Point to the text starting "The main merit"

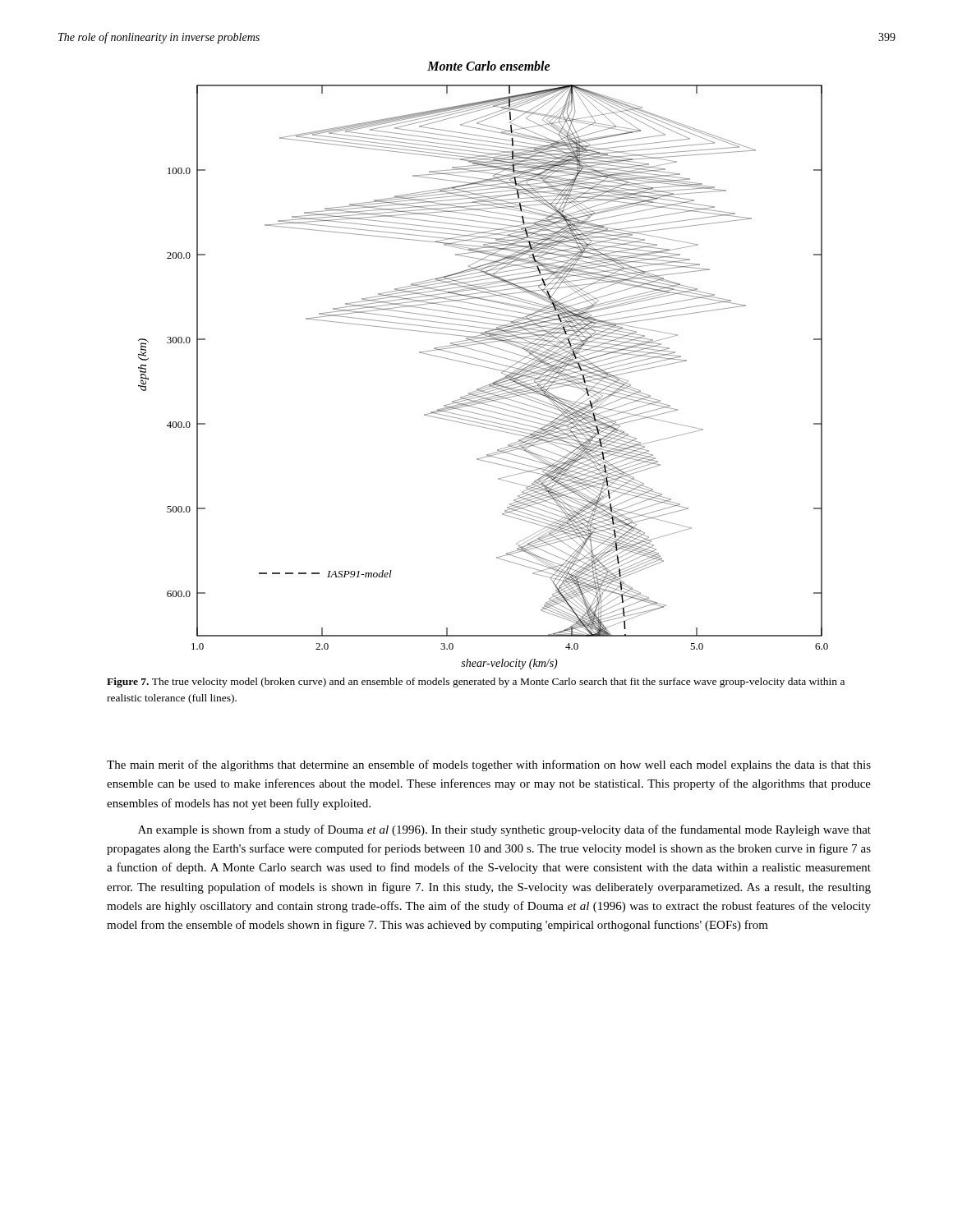coord(489,845)
